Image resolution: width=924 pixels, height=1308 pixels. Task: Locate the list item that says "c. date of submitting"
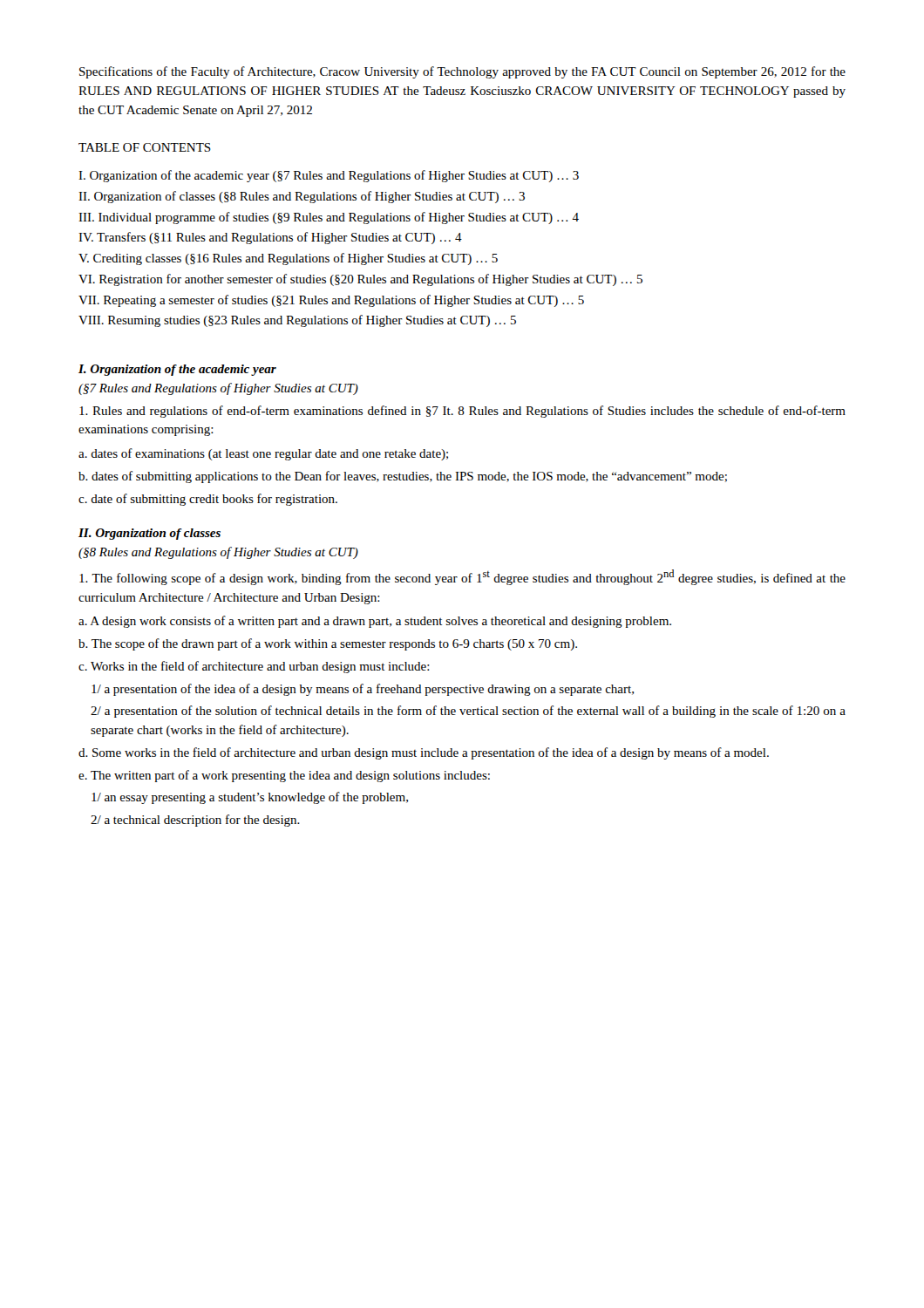coord(208,500)
